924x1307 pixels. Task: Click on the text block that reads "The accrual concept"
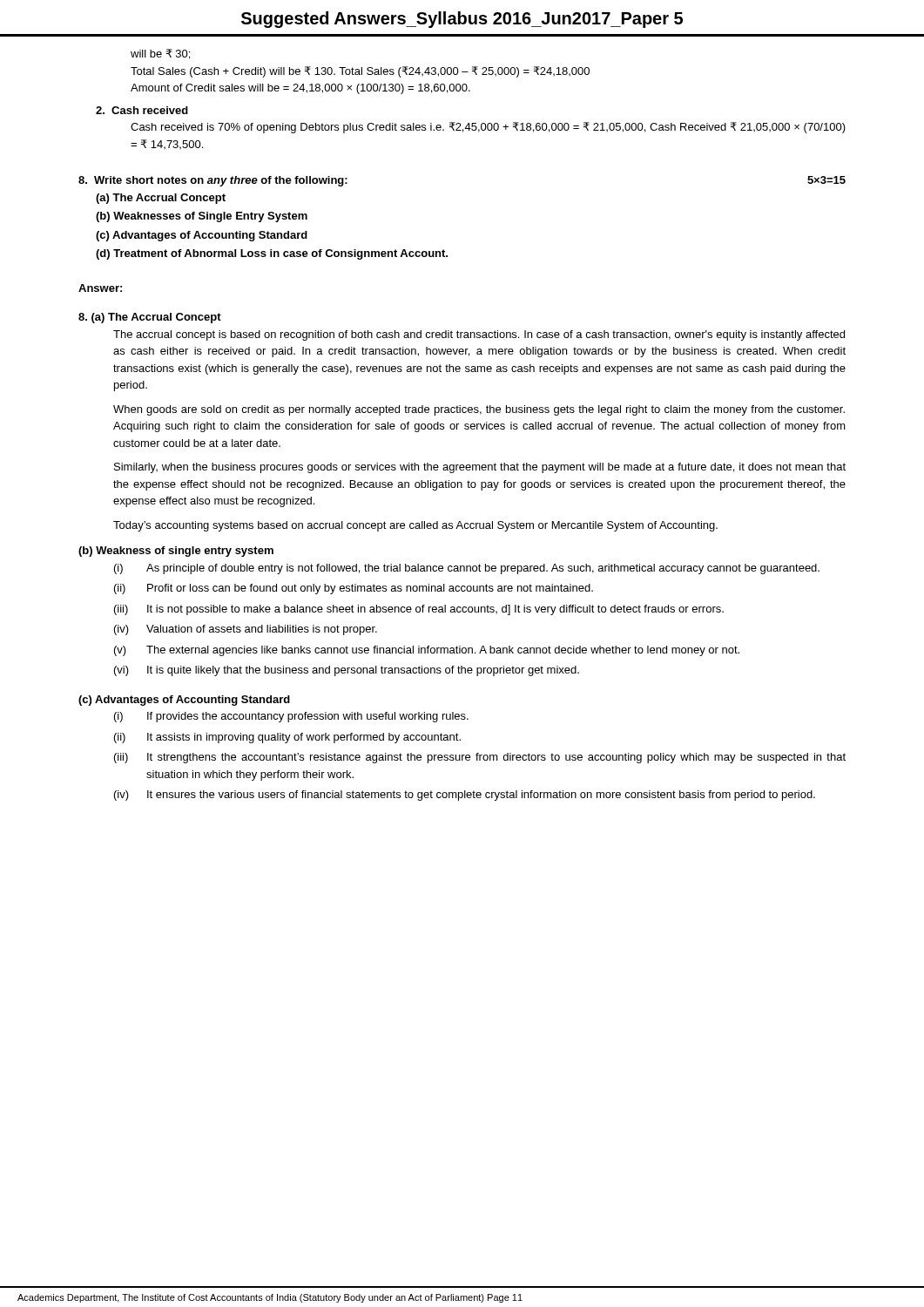(x=479, y=359)
